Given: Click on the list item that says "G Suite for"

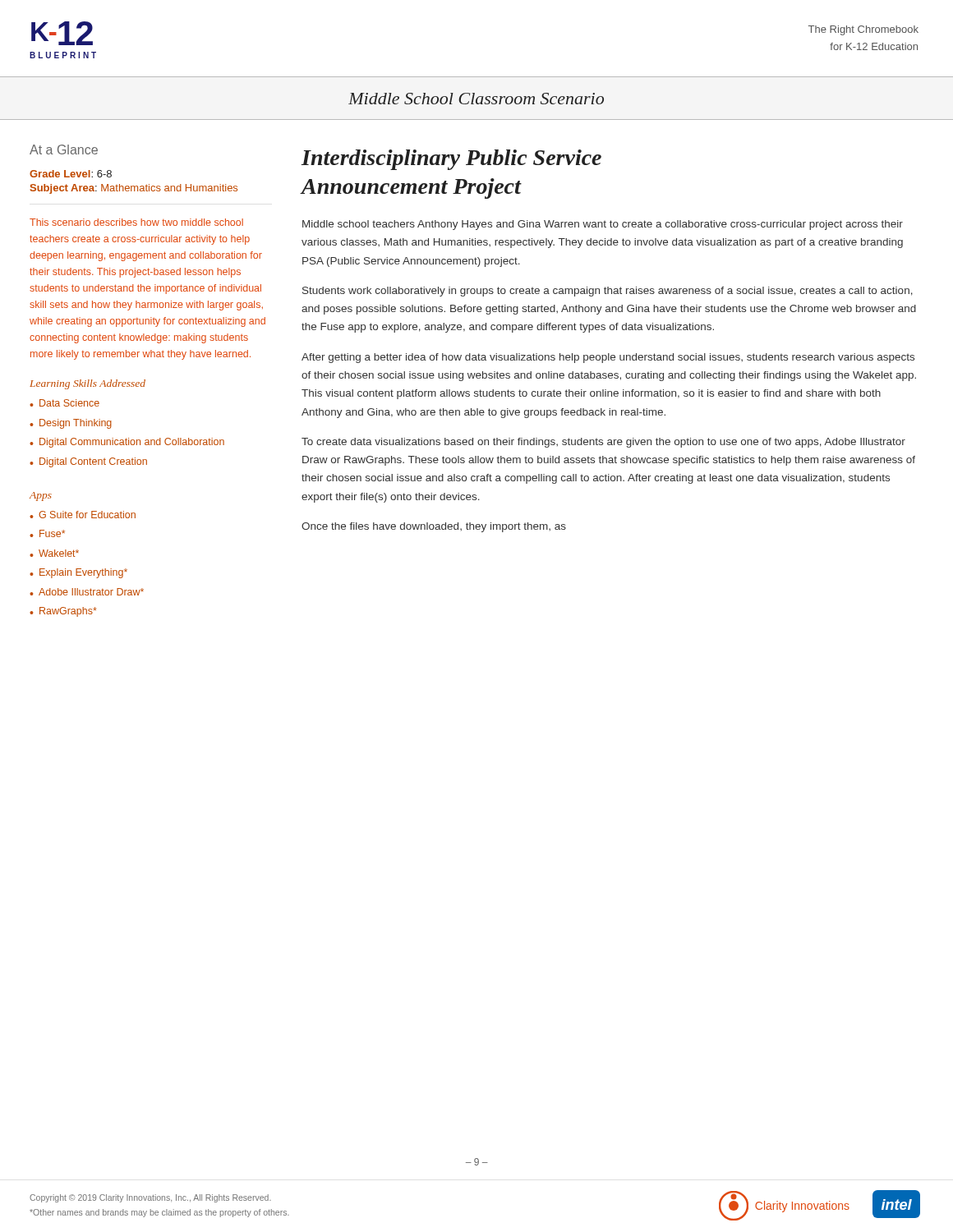Looking at the screenshot, I should point(87,515).
